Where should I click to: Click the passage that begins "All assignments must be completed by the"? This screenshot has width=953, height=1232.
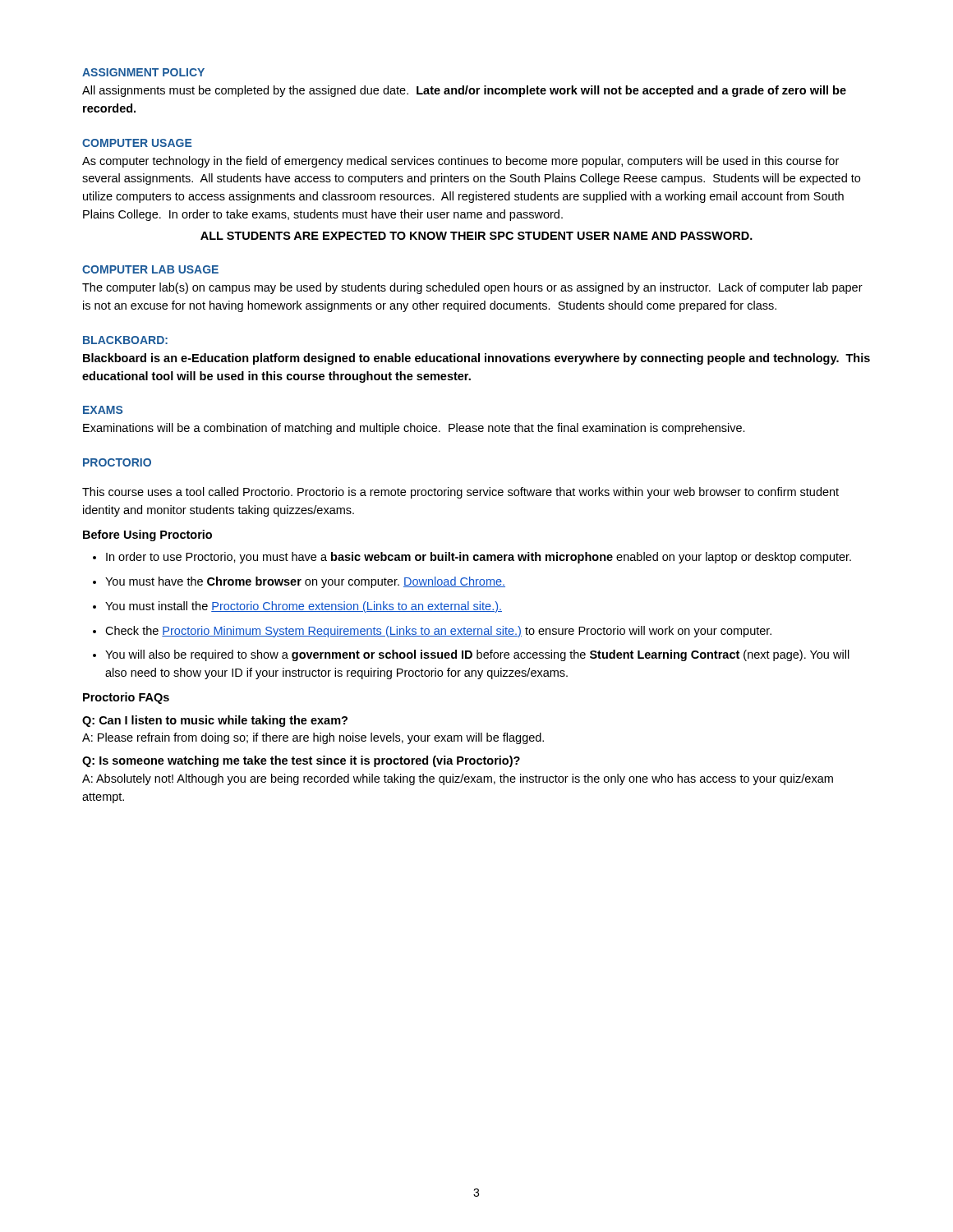(464, 99)
